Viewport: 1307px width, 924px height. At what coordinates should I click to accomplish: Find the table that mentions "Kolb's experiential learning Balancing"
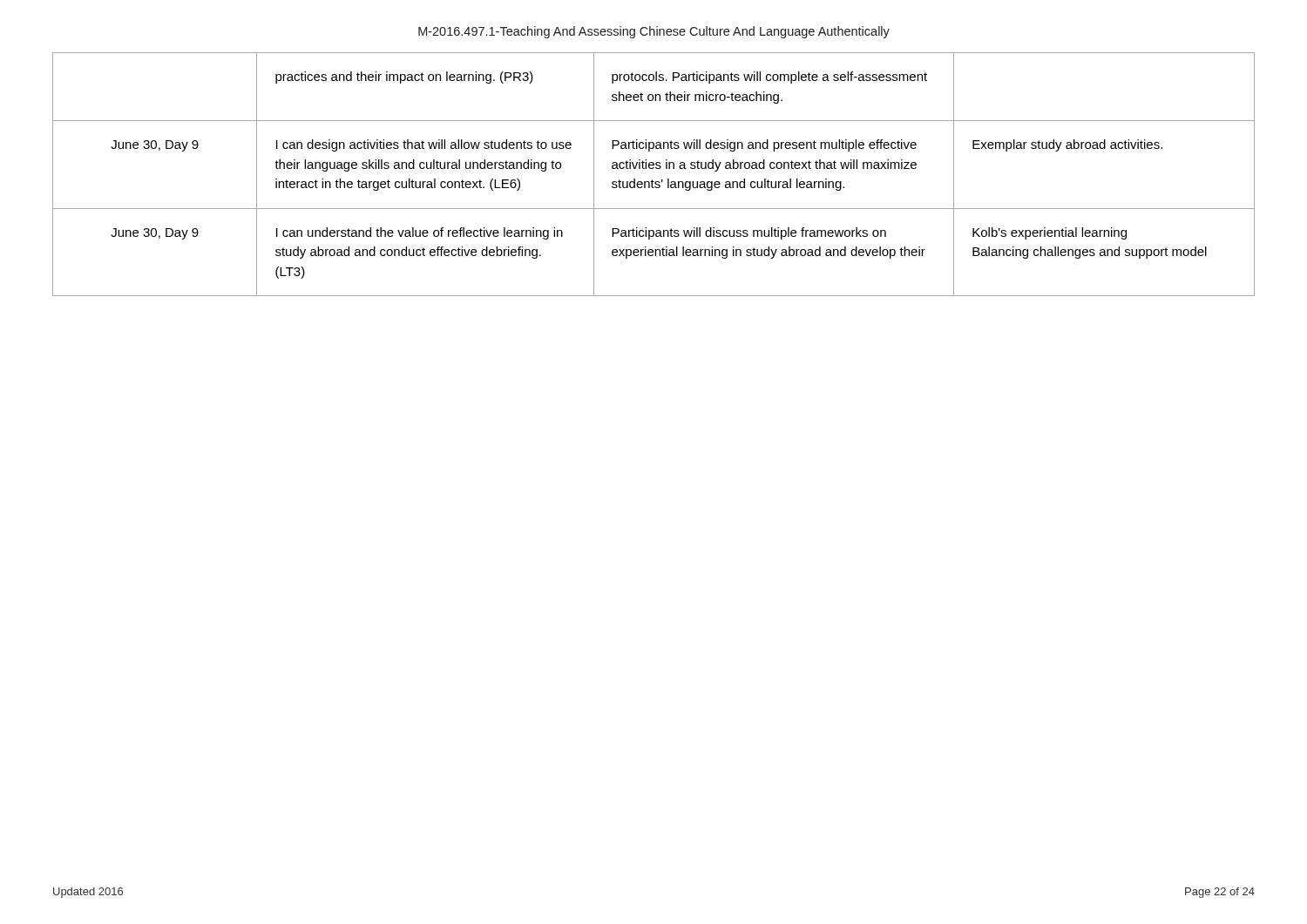click(654, 174)
